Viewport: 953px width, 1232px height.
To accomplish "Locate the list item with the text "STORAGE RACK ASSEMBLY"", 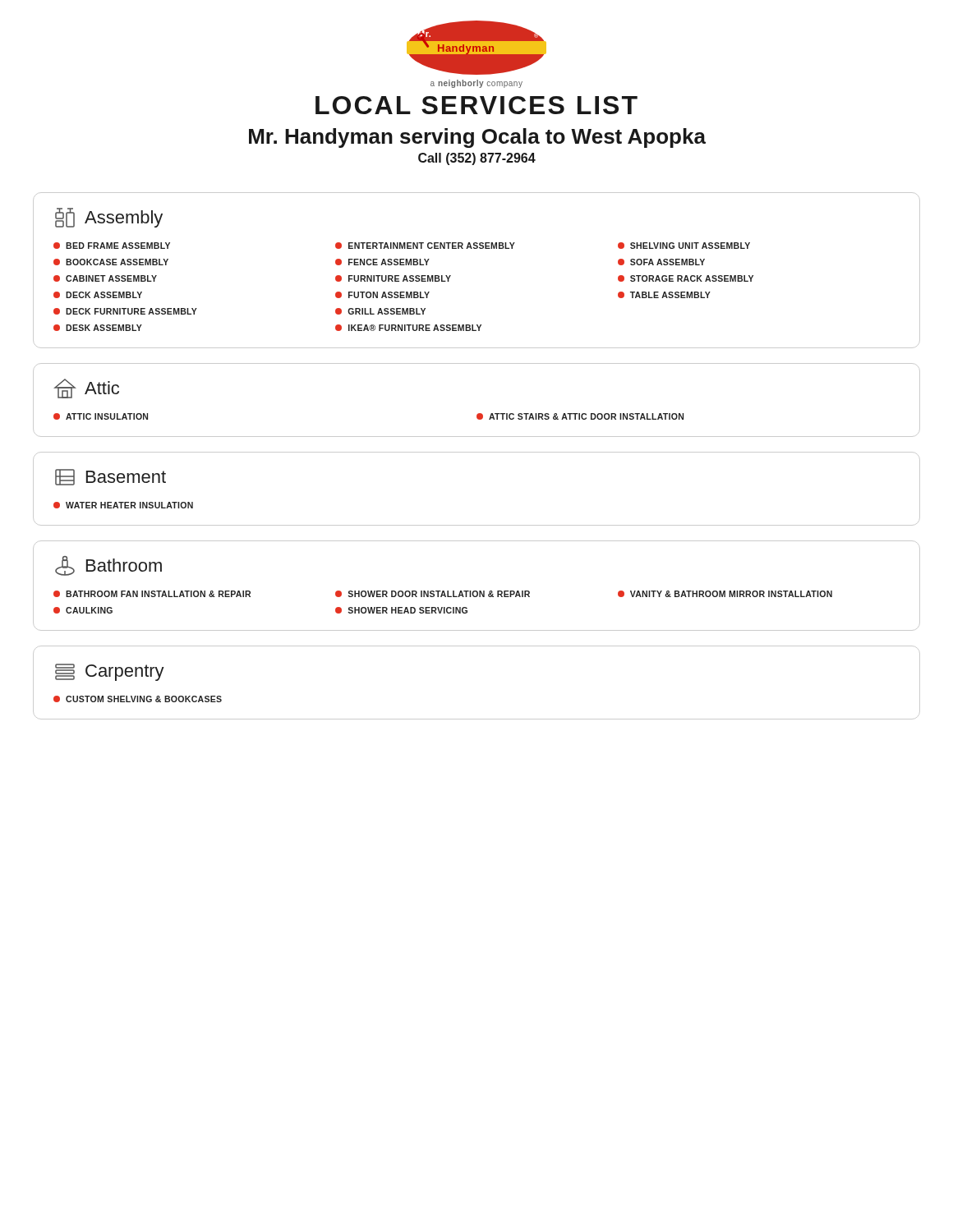I will [x=686, y=278].
